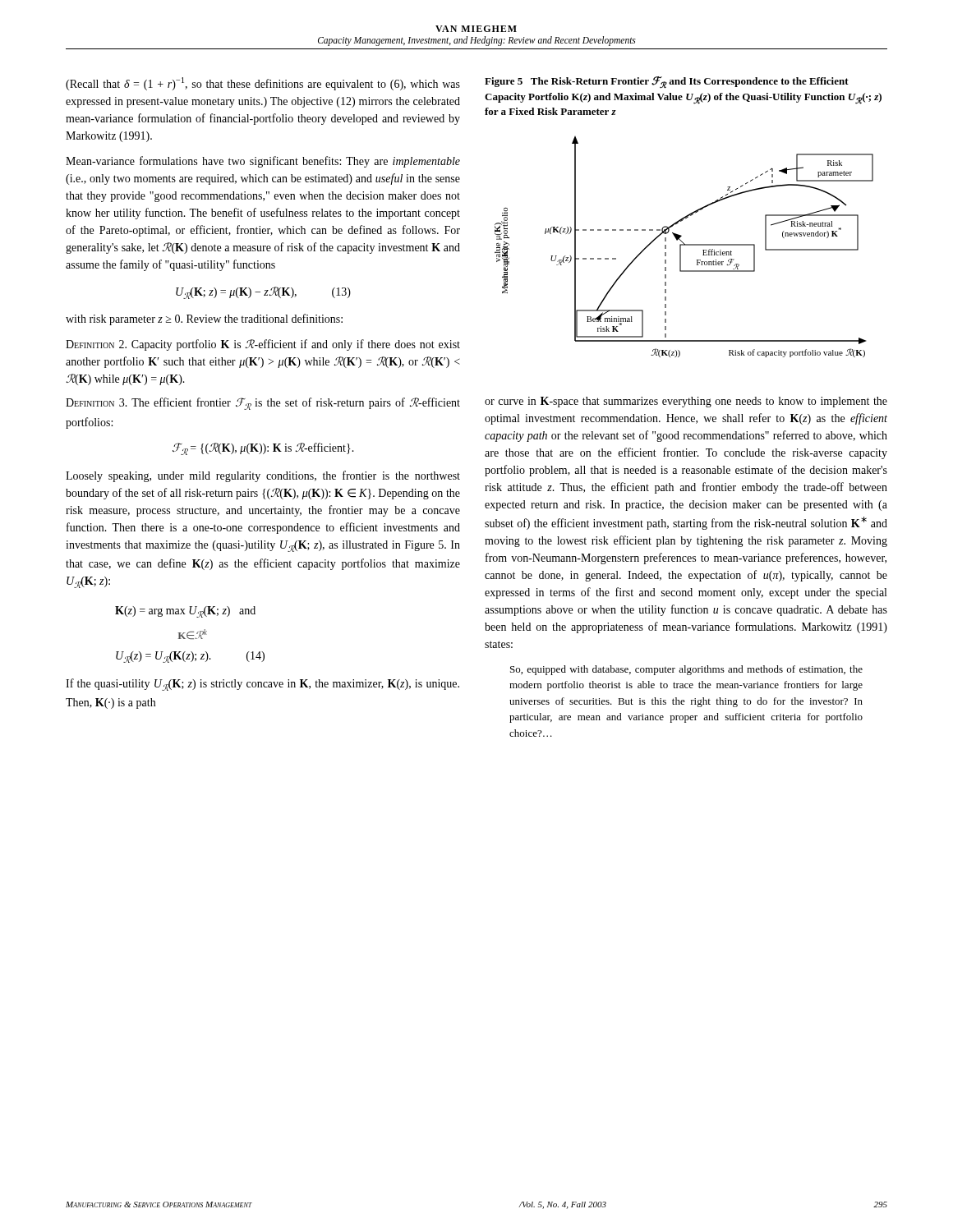Find the text block containing "(Recall that δ ="
Image resolution: width=953 pixels, height=1232 pixels.
tap(263, 109)
